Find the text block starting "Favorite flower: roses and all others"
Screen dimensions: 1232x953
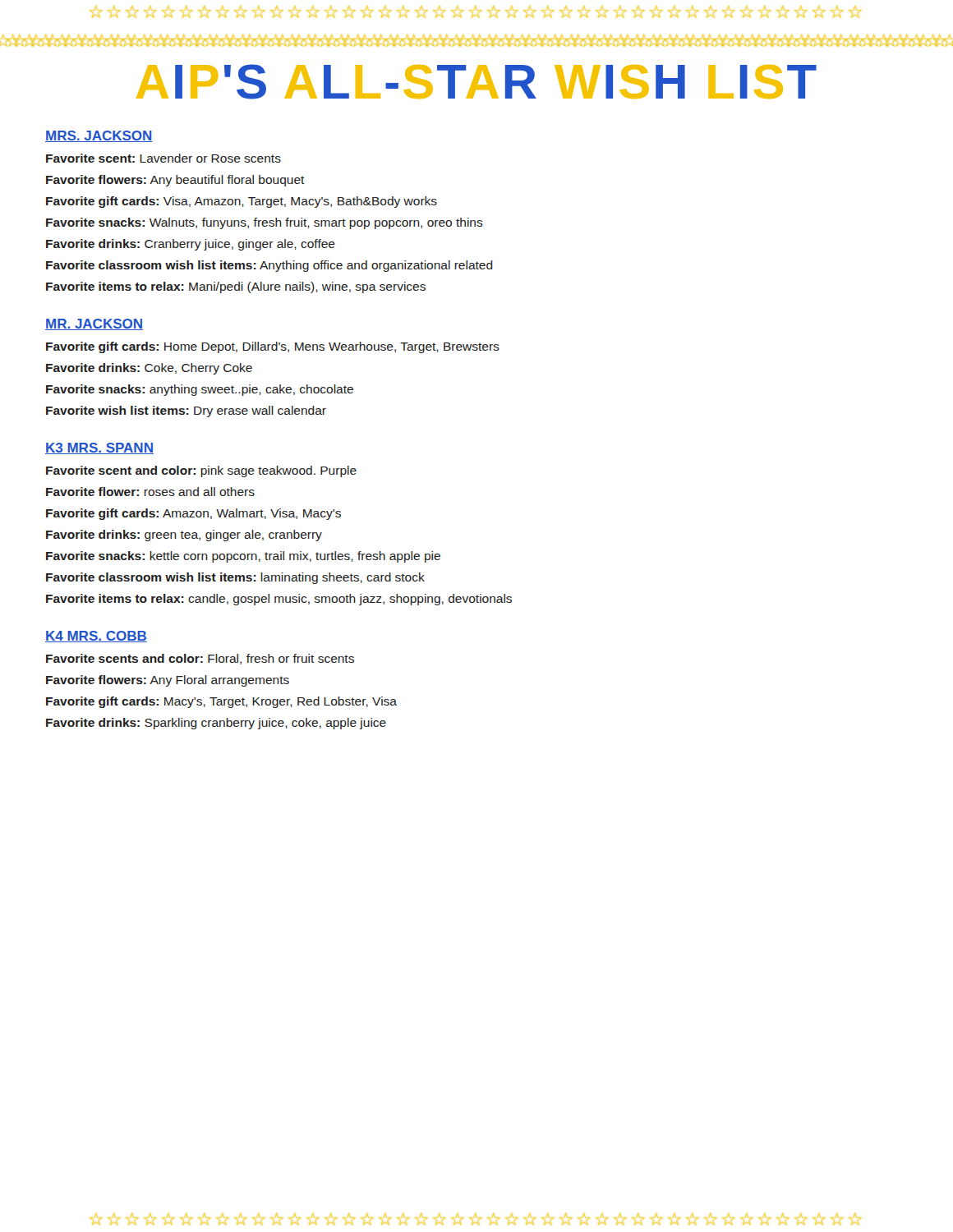tap(150, 492)
